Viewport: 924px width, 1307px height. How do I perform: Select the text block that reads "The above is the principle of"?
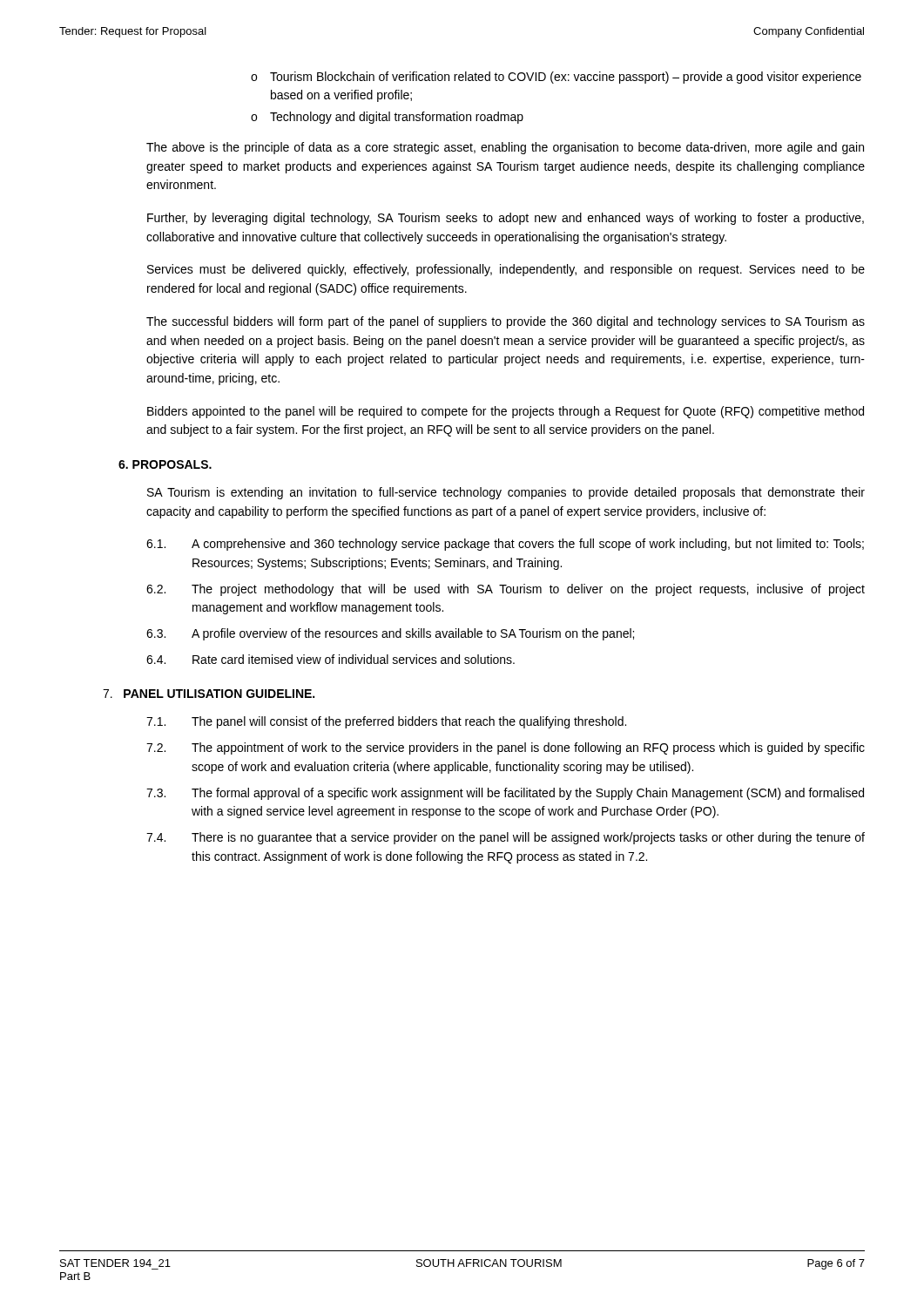coord(506,166)
